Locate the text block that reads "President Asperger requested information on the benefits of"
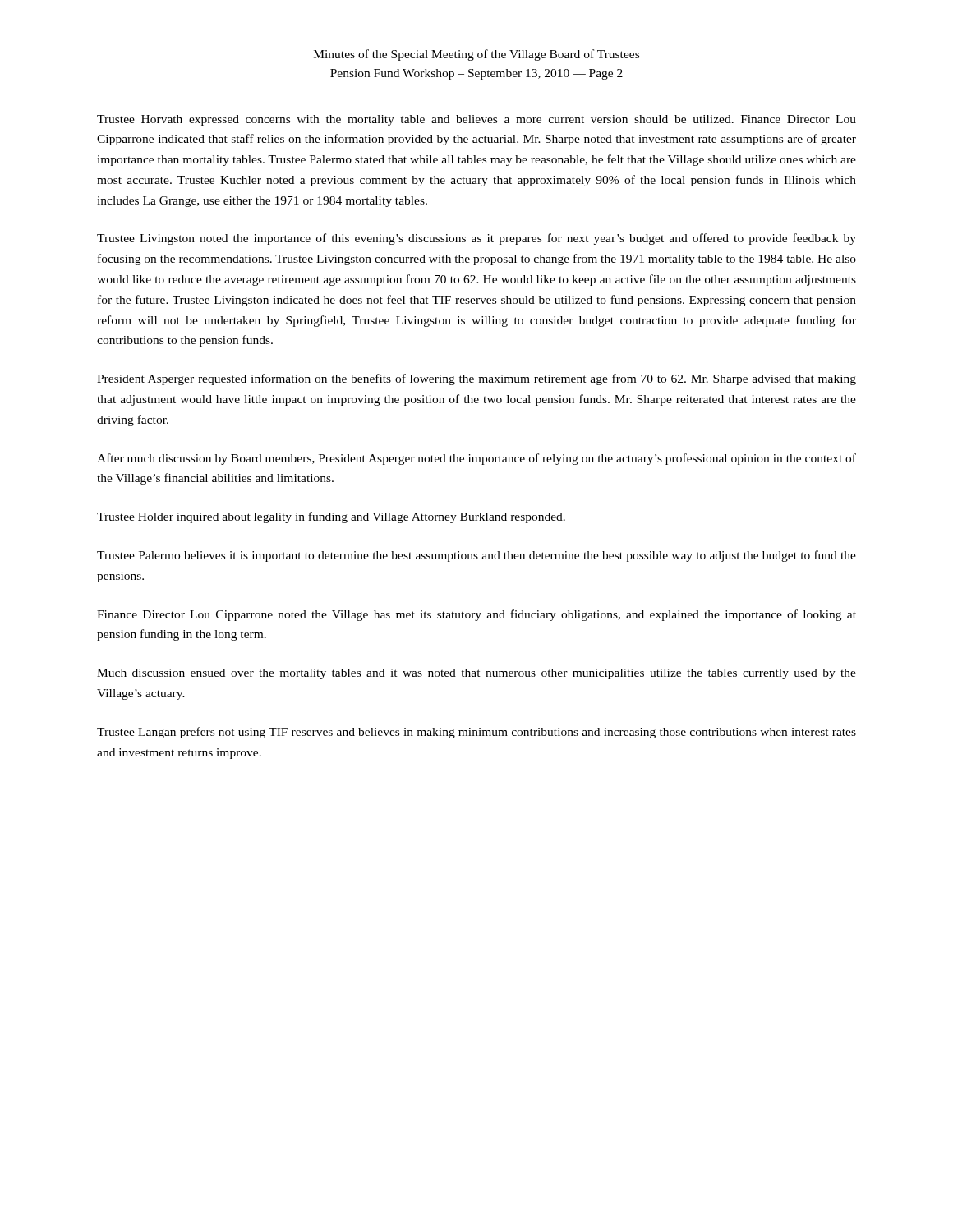The height and width of the screenshot is (1232, 953). 476,399
